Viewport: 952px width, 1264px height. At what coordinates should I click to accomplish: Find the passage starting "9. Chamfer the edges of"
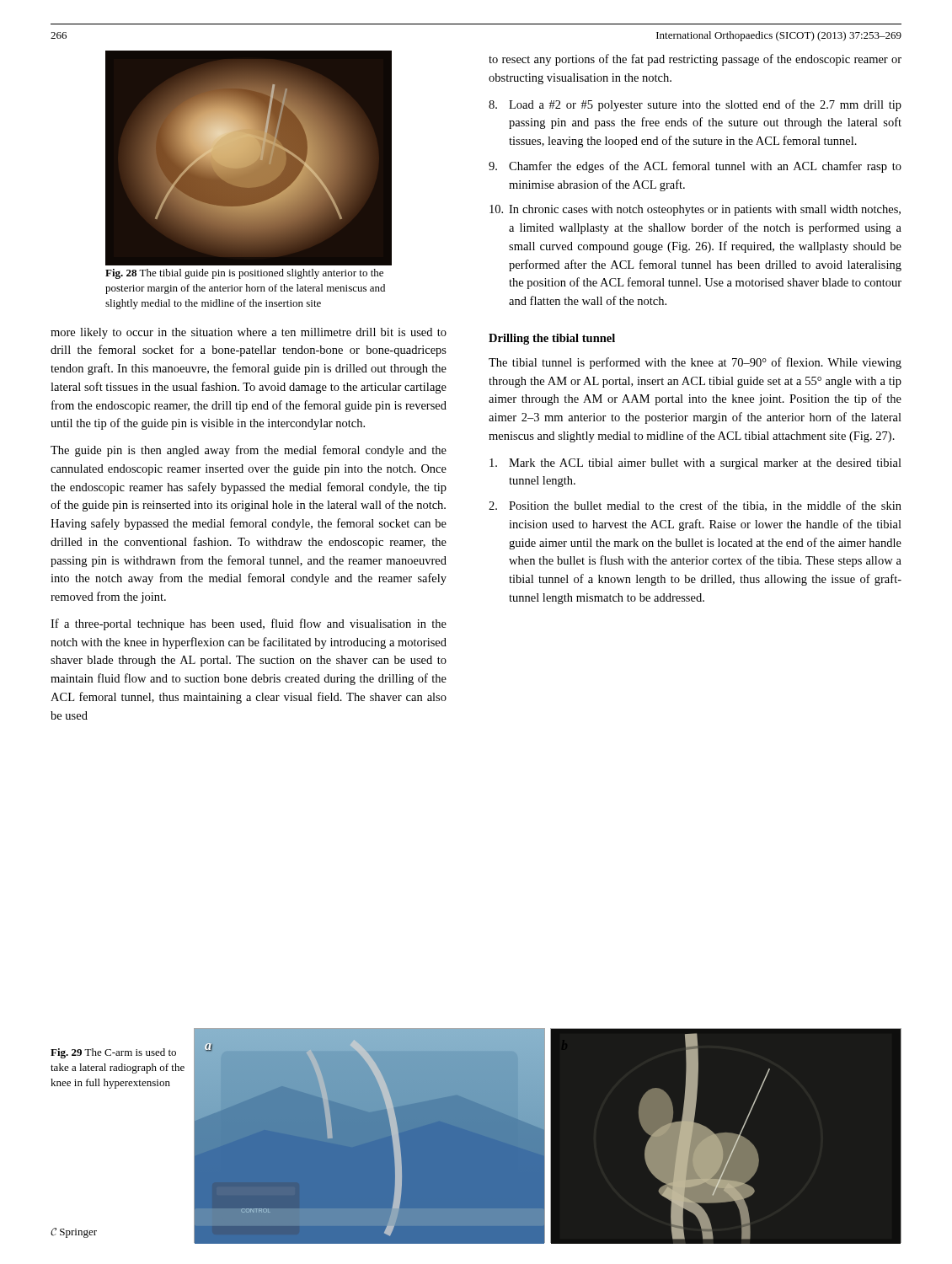(x=695, y=174)
